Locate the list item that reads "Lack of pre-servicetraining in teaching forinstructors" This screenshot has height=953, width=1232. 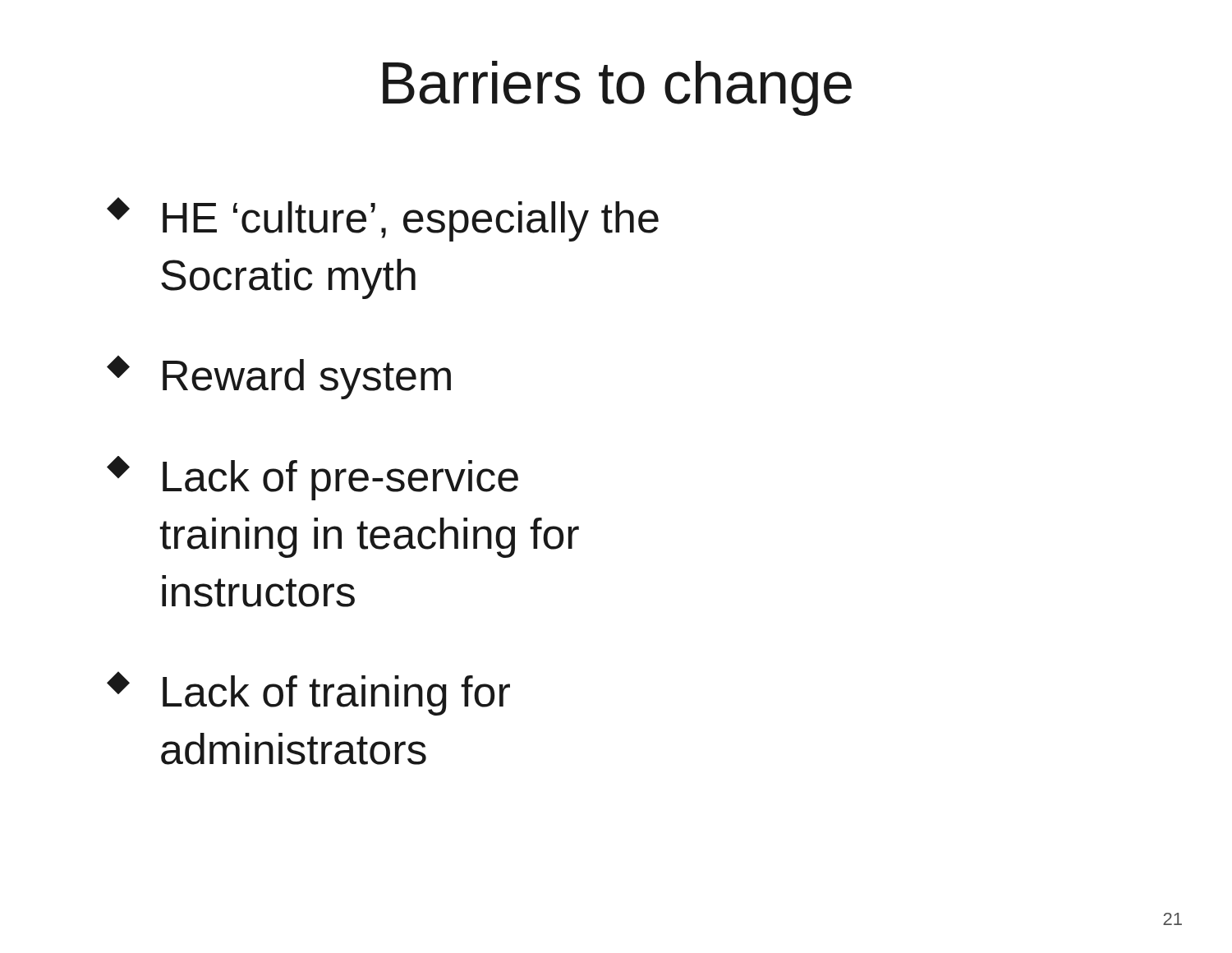coord(343,534)
